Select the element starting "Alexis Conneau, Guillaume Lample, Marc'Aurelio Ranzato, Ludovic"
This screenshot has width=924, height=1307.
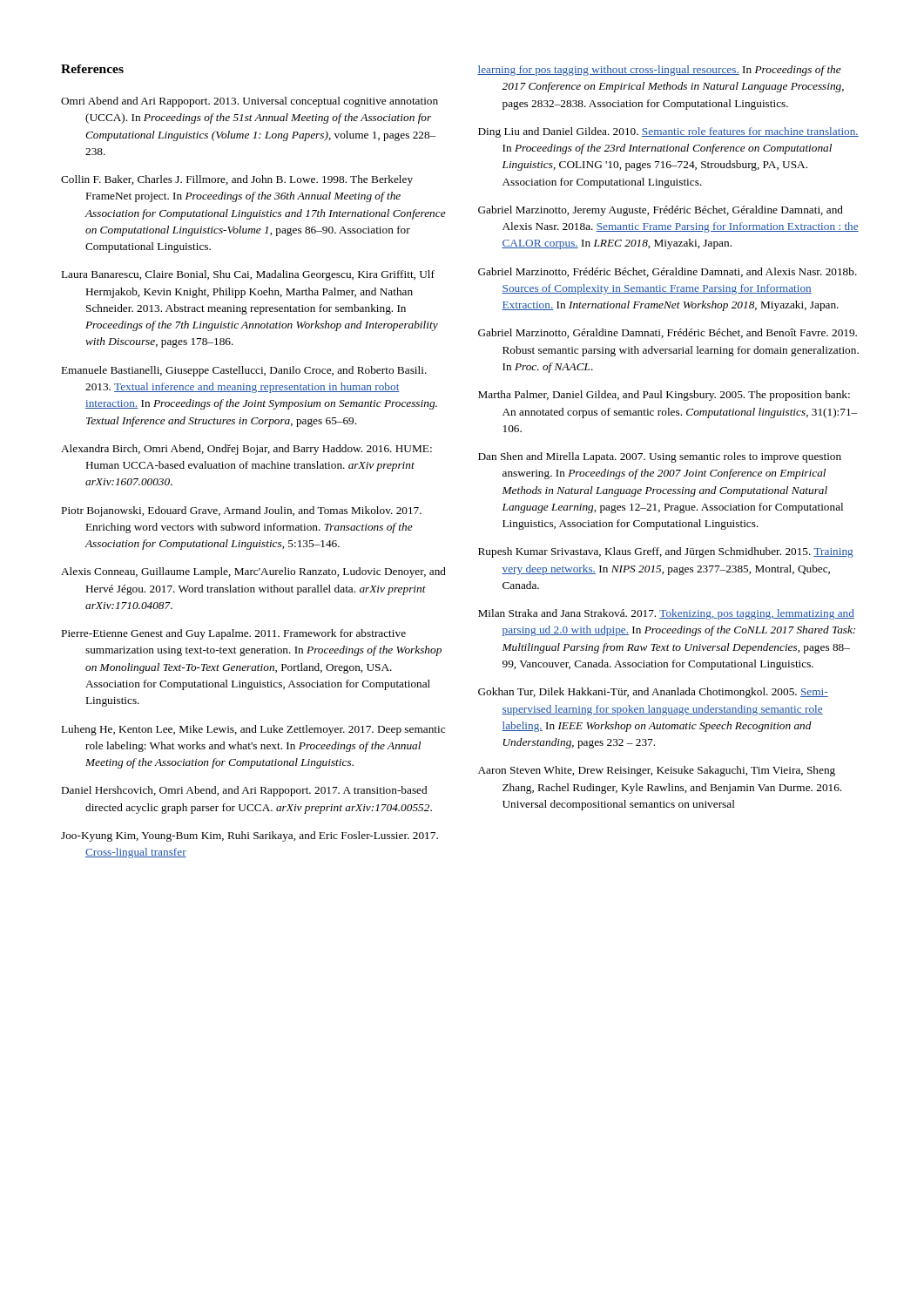coord(253,588)
